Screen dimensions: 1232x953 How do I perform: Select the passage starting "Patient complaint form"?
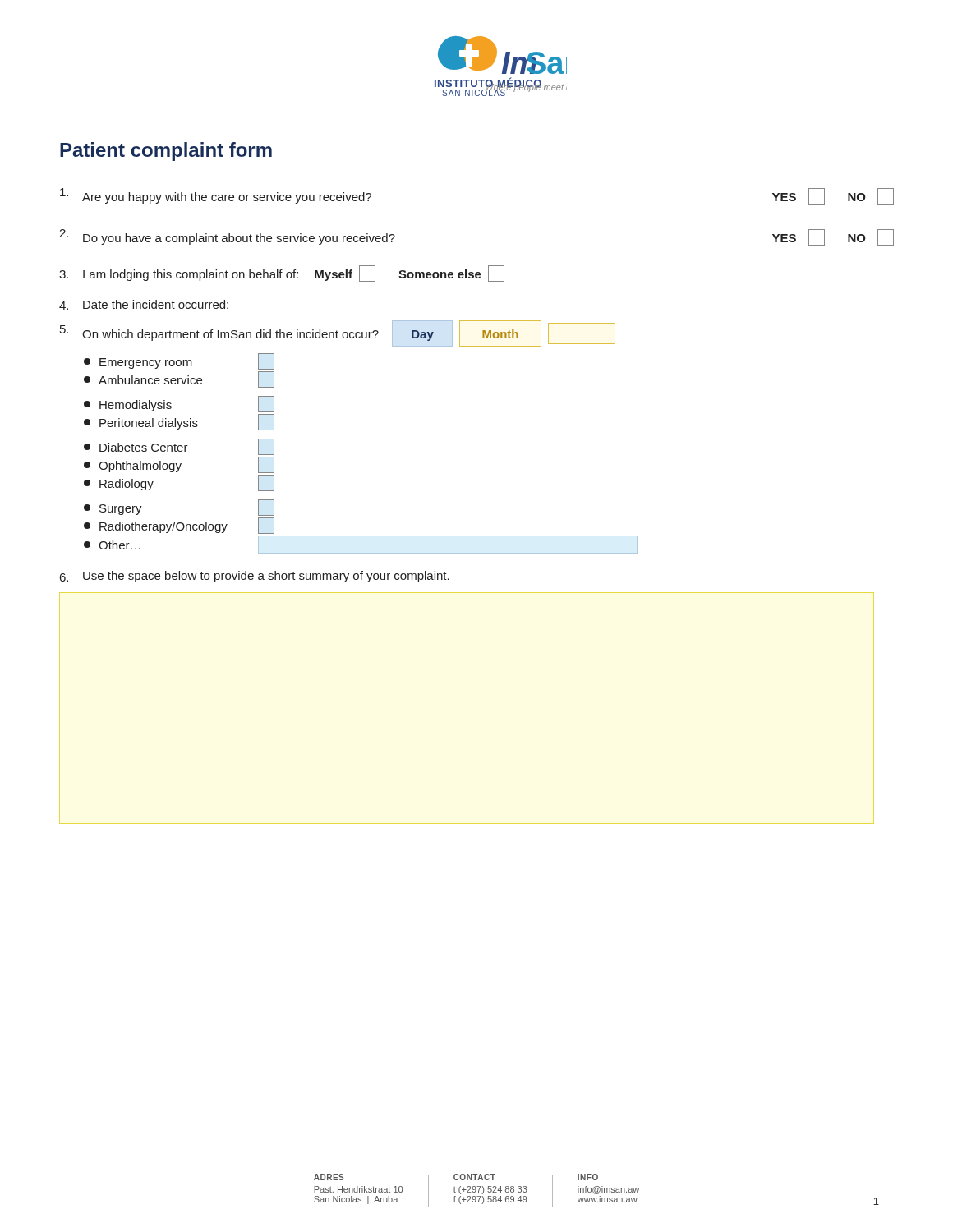pyautogui.click(x=166, y=150)
